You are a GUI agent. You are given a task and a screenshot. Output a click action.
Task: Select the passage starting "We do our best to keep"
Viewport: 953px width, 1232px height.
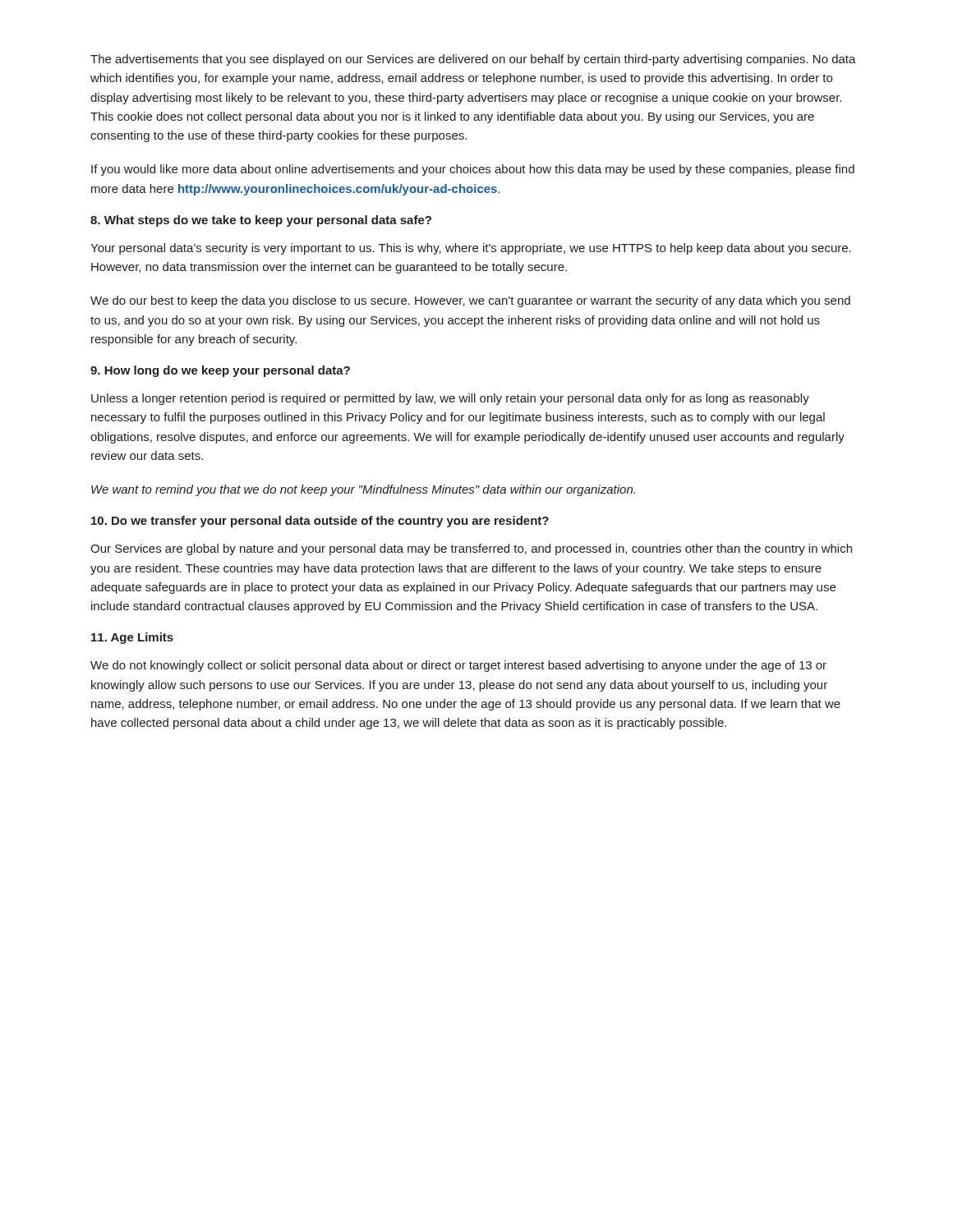(471, 320)
